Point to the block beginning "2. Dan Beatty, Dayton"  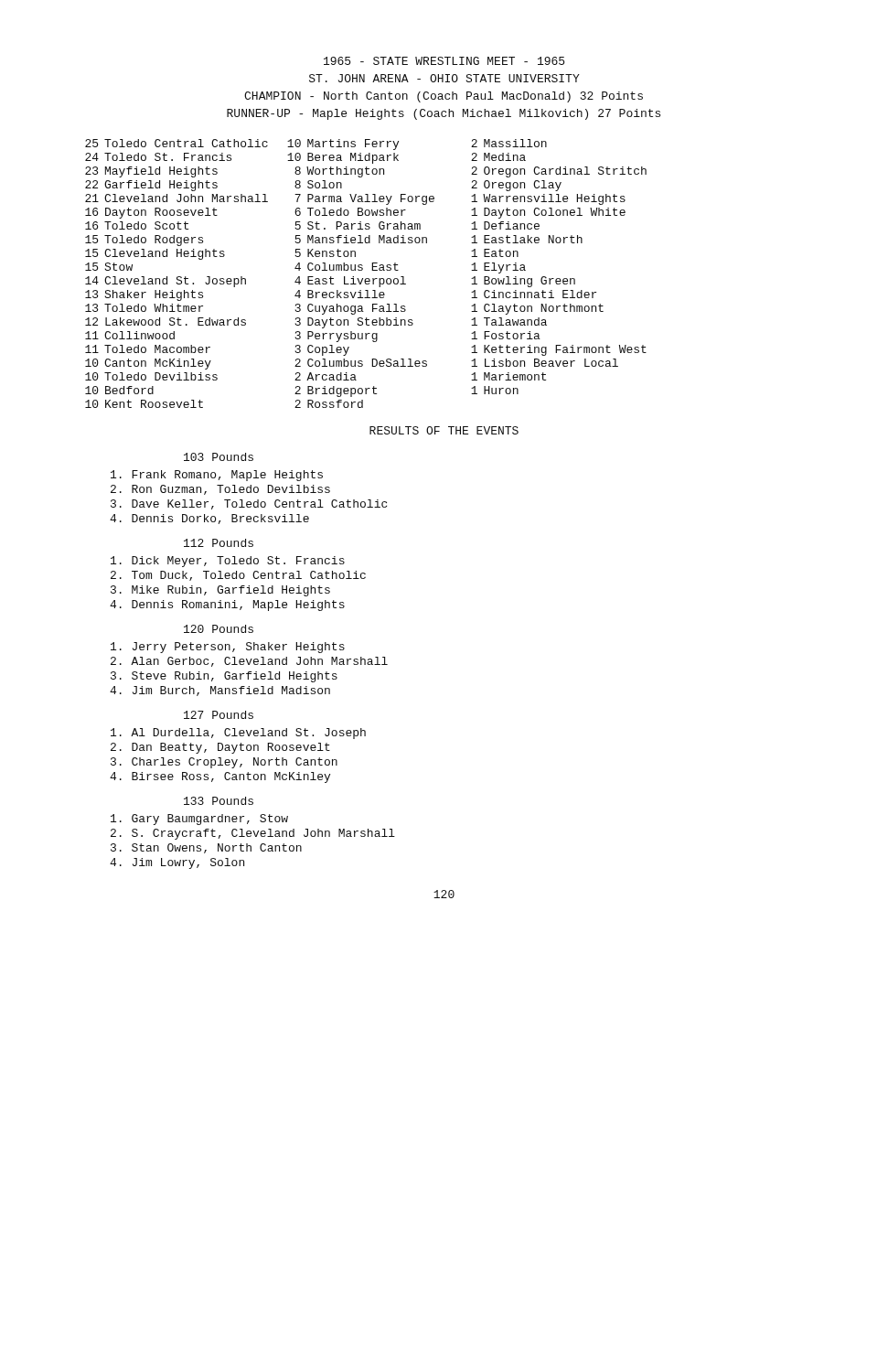pyautogui.click(x=220, y=748)
